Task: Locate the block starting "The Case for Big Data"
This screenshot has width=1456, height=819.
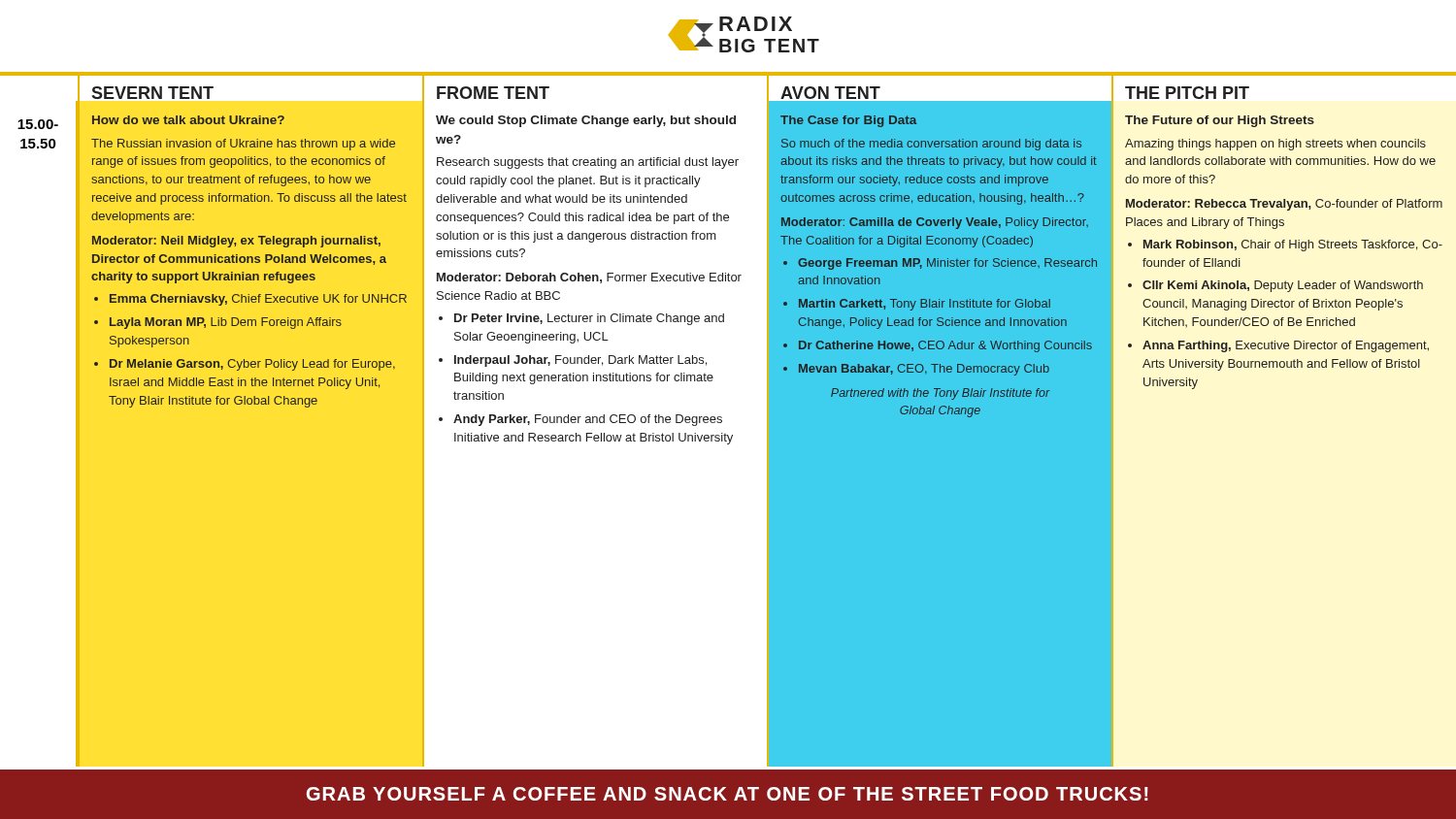Action: click(x=940, y=265)
